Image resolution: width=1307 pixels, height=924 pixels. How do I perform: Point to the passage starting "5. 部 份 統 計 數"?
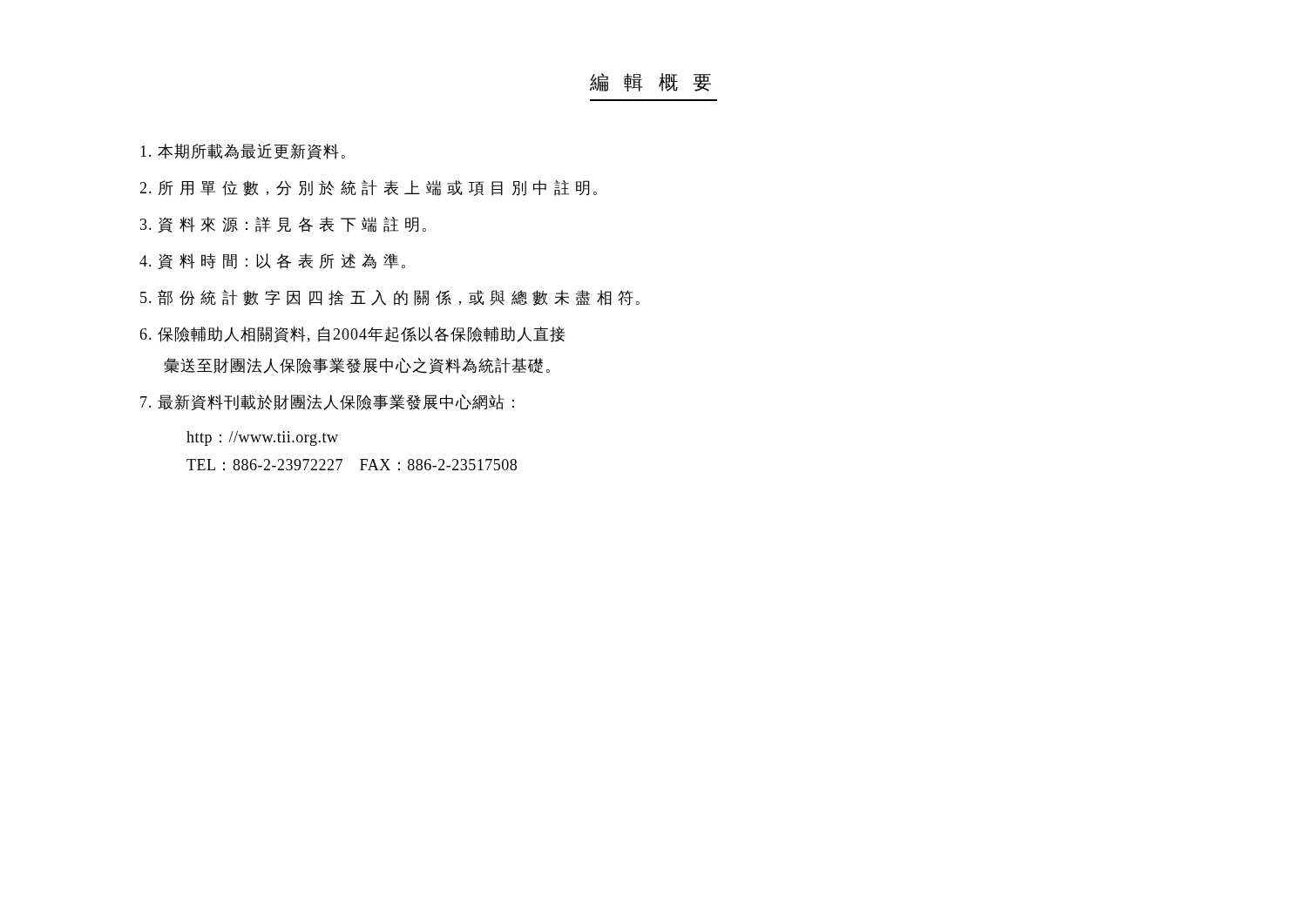pyautogui.click(x=395, y=298)
